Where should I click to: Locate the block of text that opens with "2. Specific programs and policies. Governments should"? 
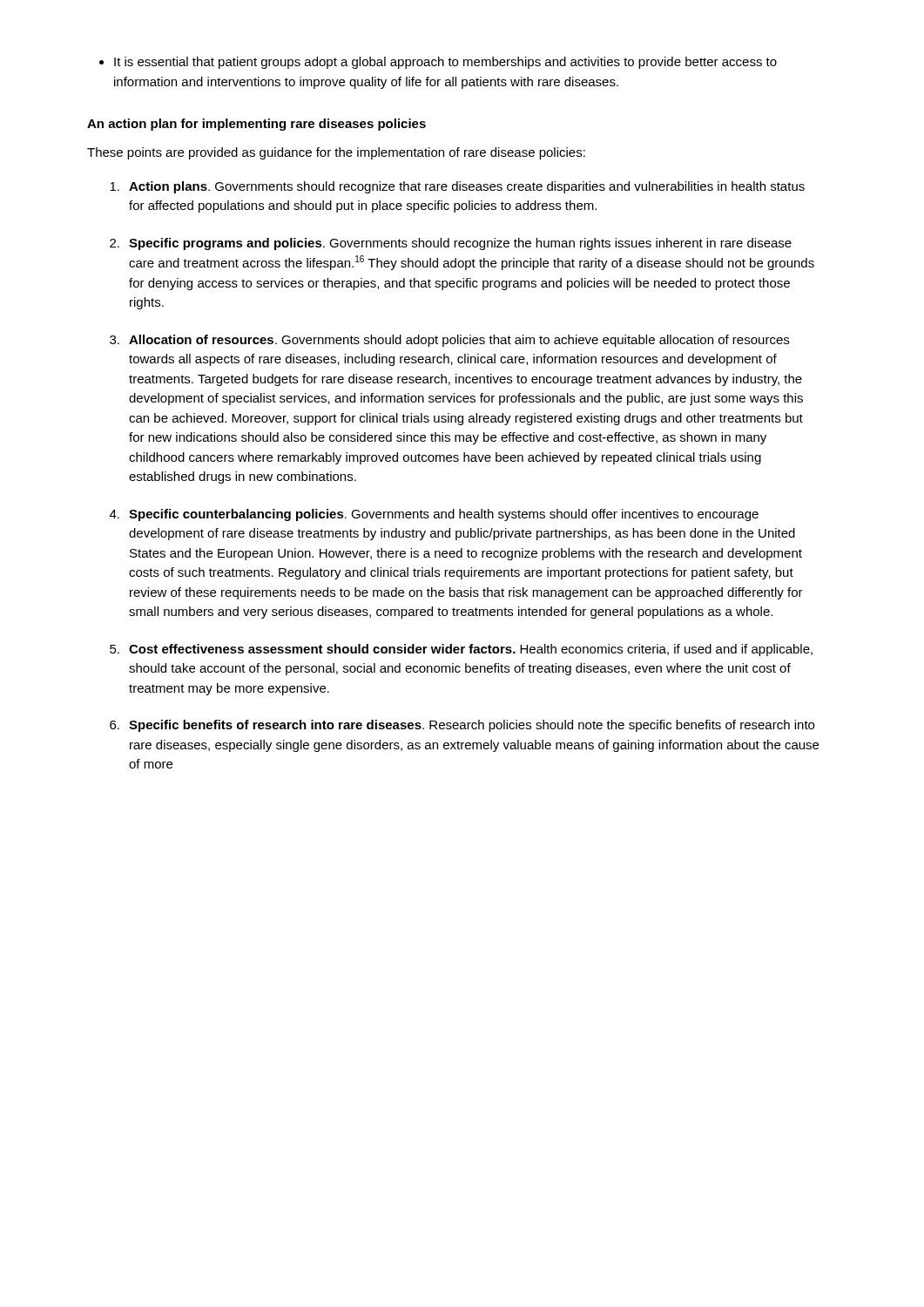453,273
